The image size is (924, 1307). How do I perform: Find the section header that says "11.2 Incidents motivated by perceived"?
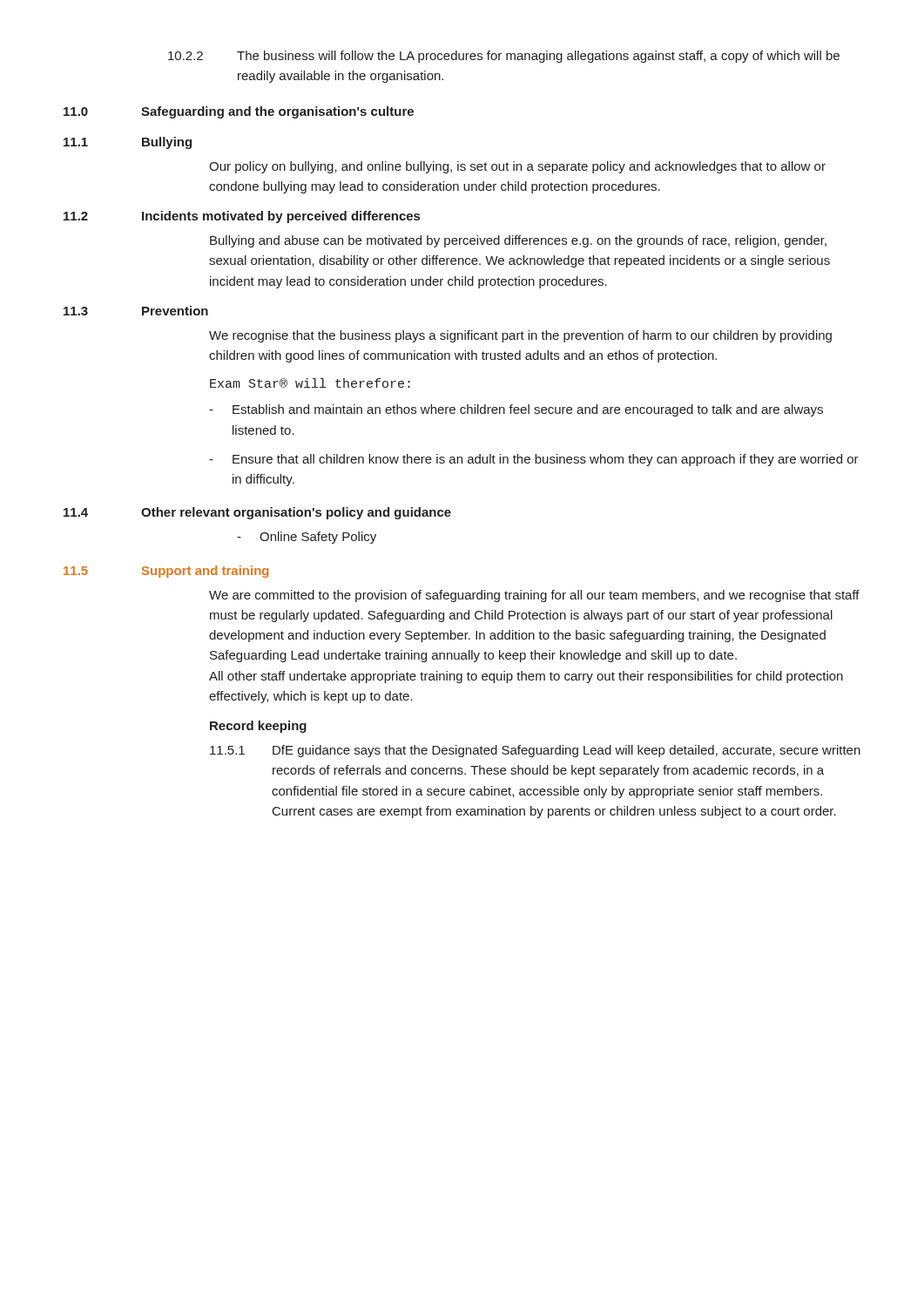tap(242, 216)
